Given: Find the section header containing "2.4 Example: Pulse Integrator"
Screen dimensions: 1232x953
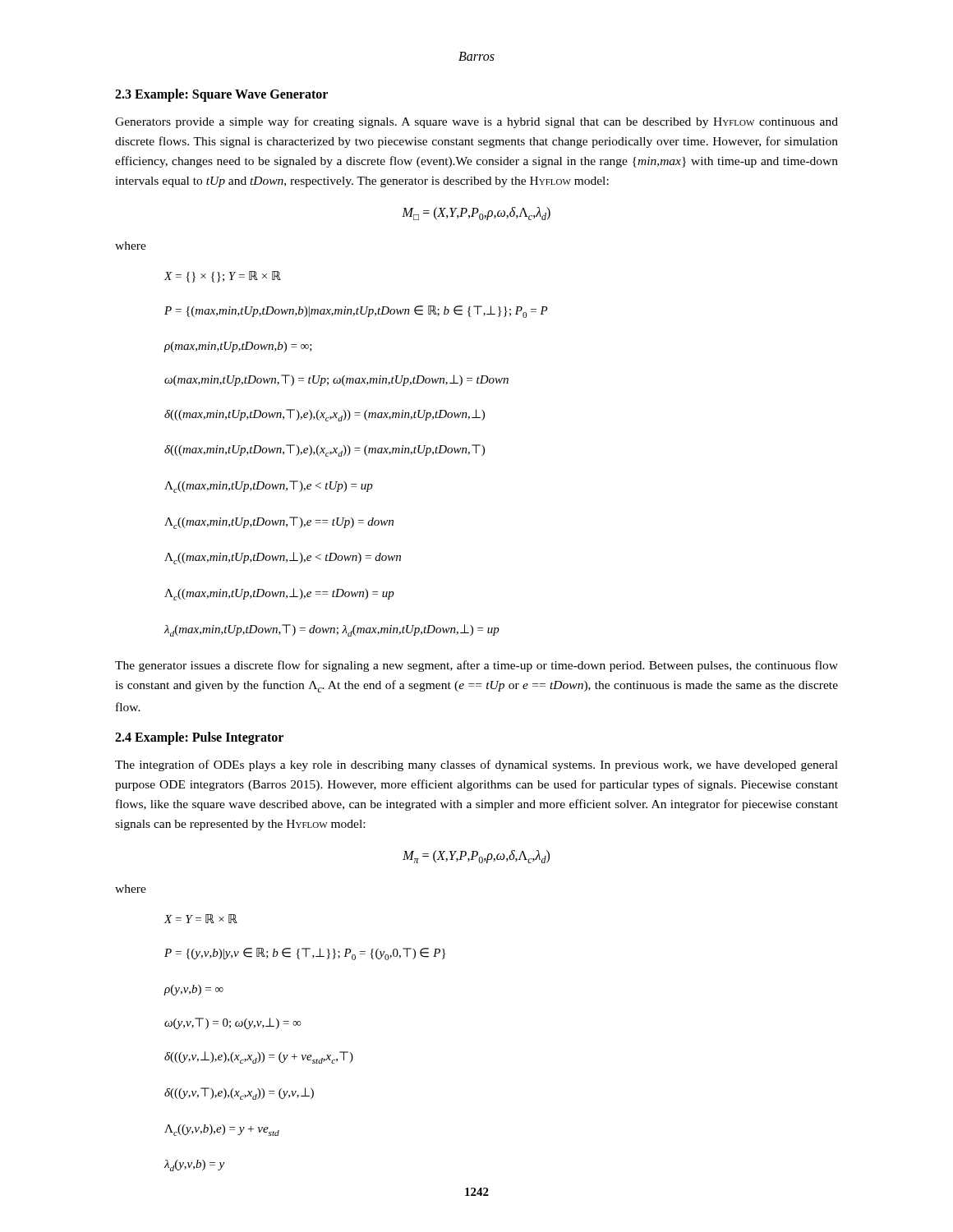Looking at the screenshot, I should (x=199, y=737).
